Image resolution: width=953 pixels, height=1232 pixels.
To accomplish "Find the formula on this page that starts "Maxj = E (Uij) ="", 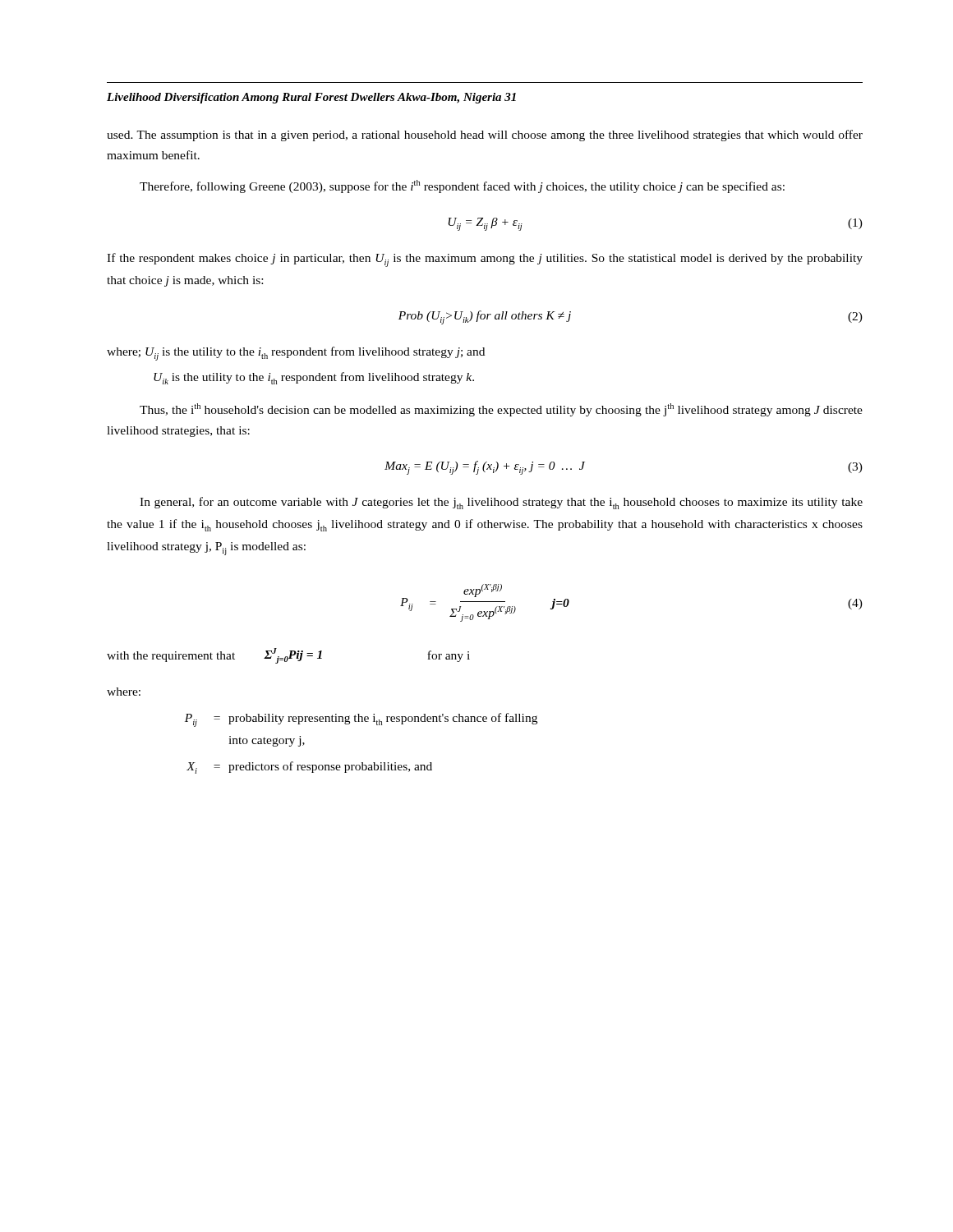I will pos(475,468).
